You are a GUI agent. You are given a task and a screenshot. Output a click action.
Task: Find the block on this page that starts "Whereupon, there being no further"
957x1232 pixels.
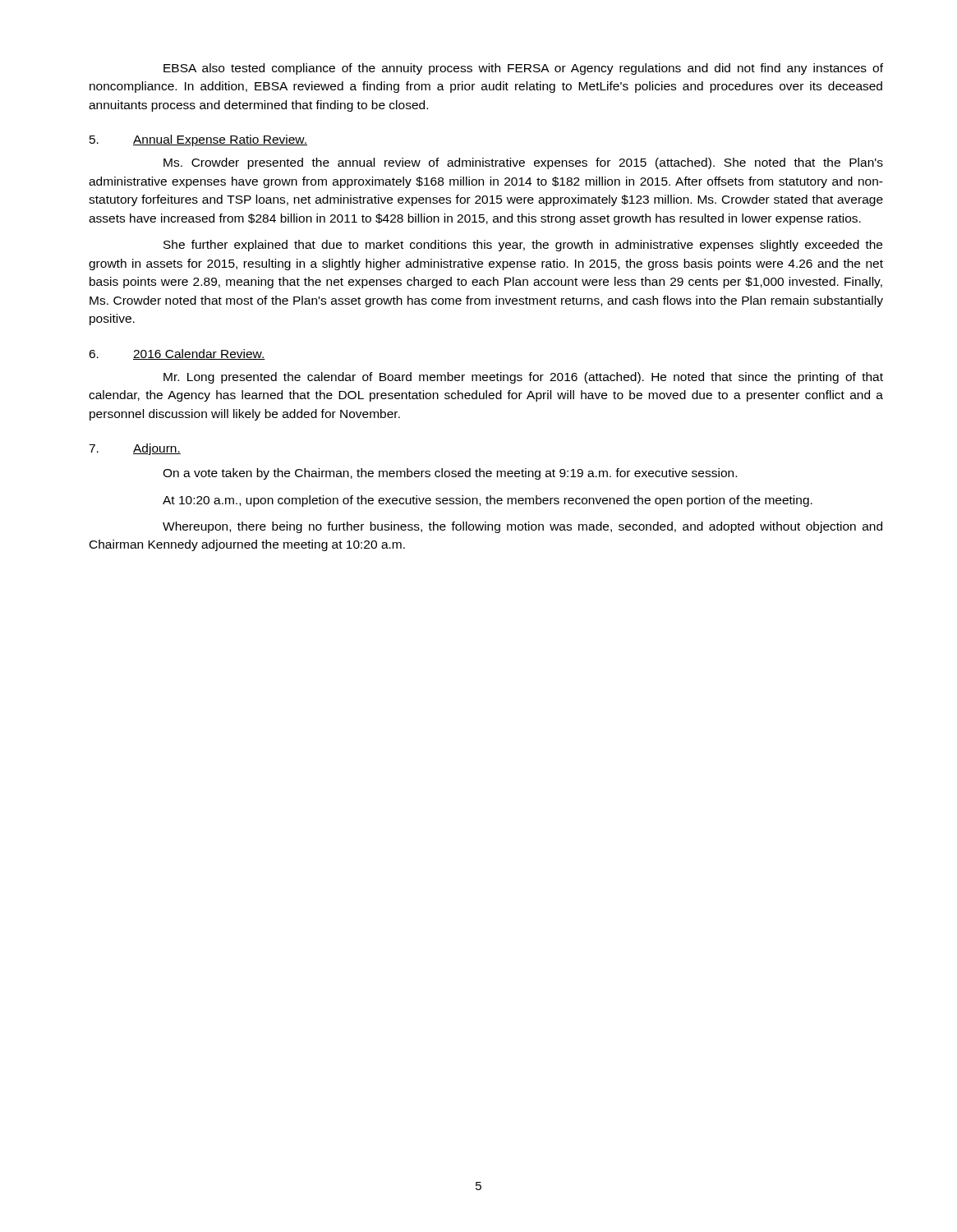(486, 536)
